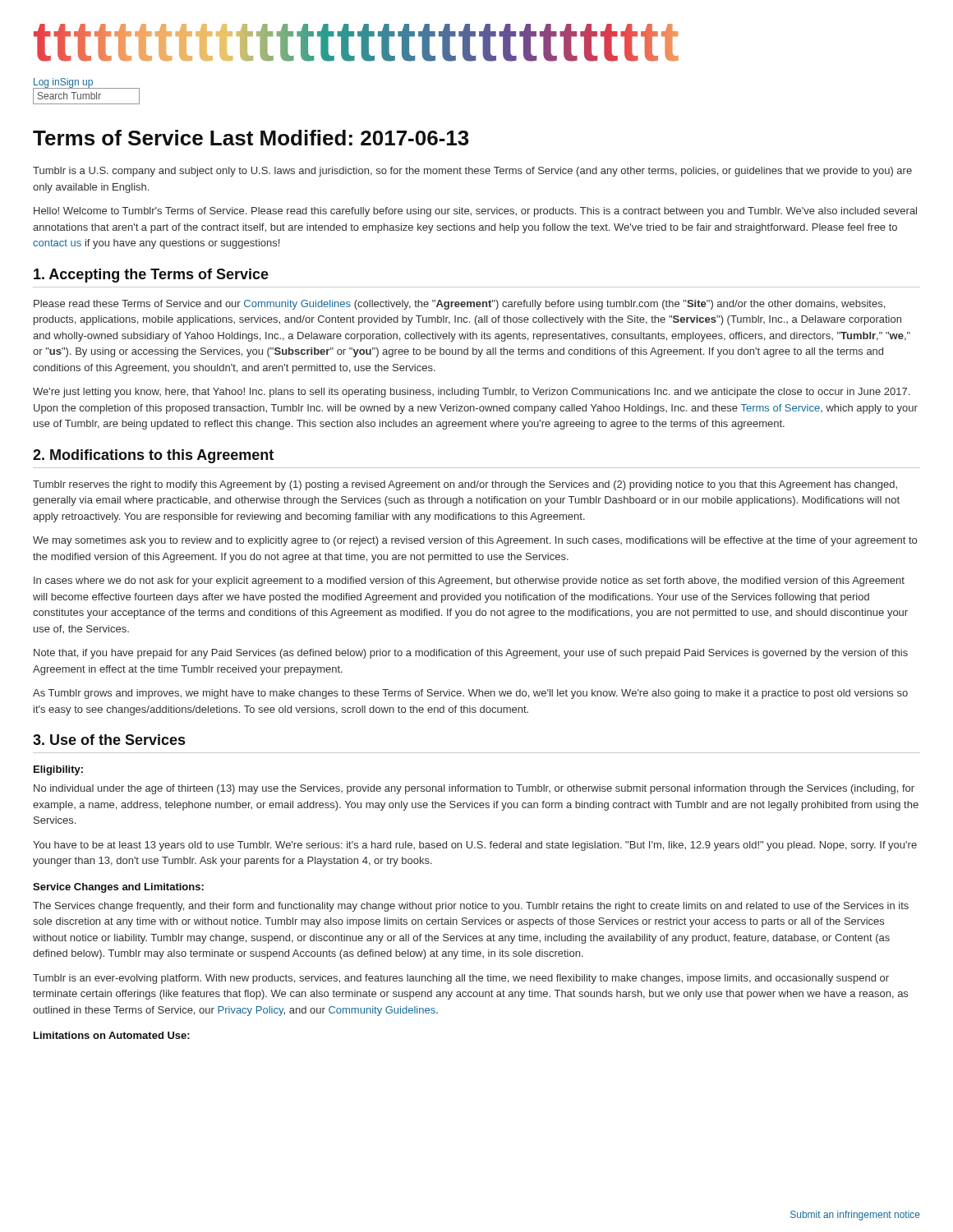953x1232 pixels.
Task: Find the block on this page that starts "The Services change frequently, and their"
Action: tap(476, 929)
